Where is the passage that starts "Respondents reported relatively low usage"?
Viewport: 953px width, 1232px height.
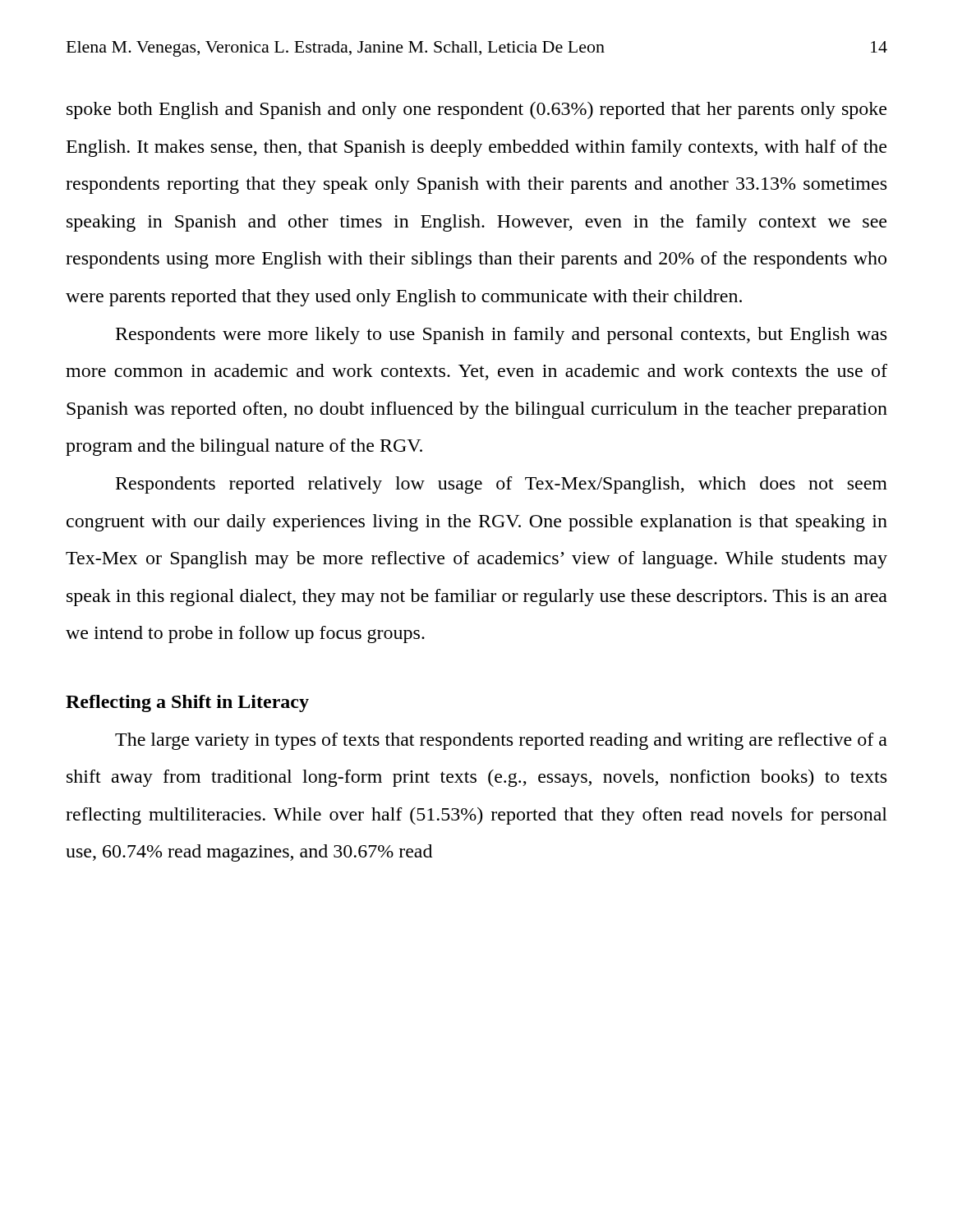pyautogui.click(x=476, y=558)
